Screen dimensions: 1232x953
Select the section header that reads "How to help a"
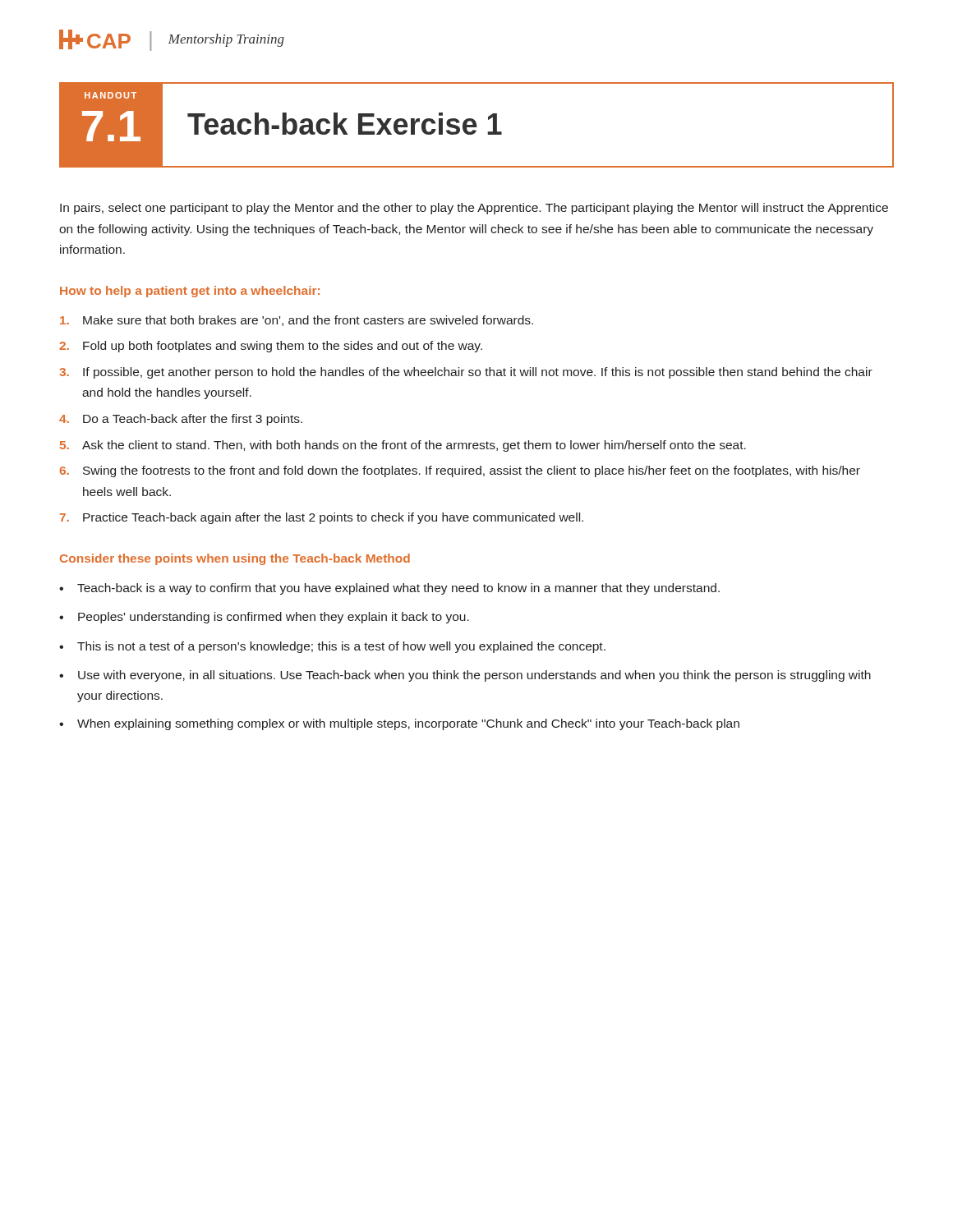pos(190,290)
